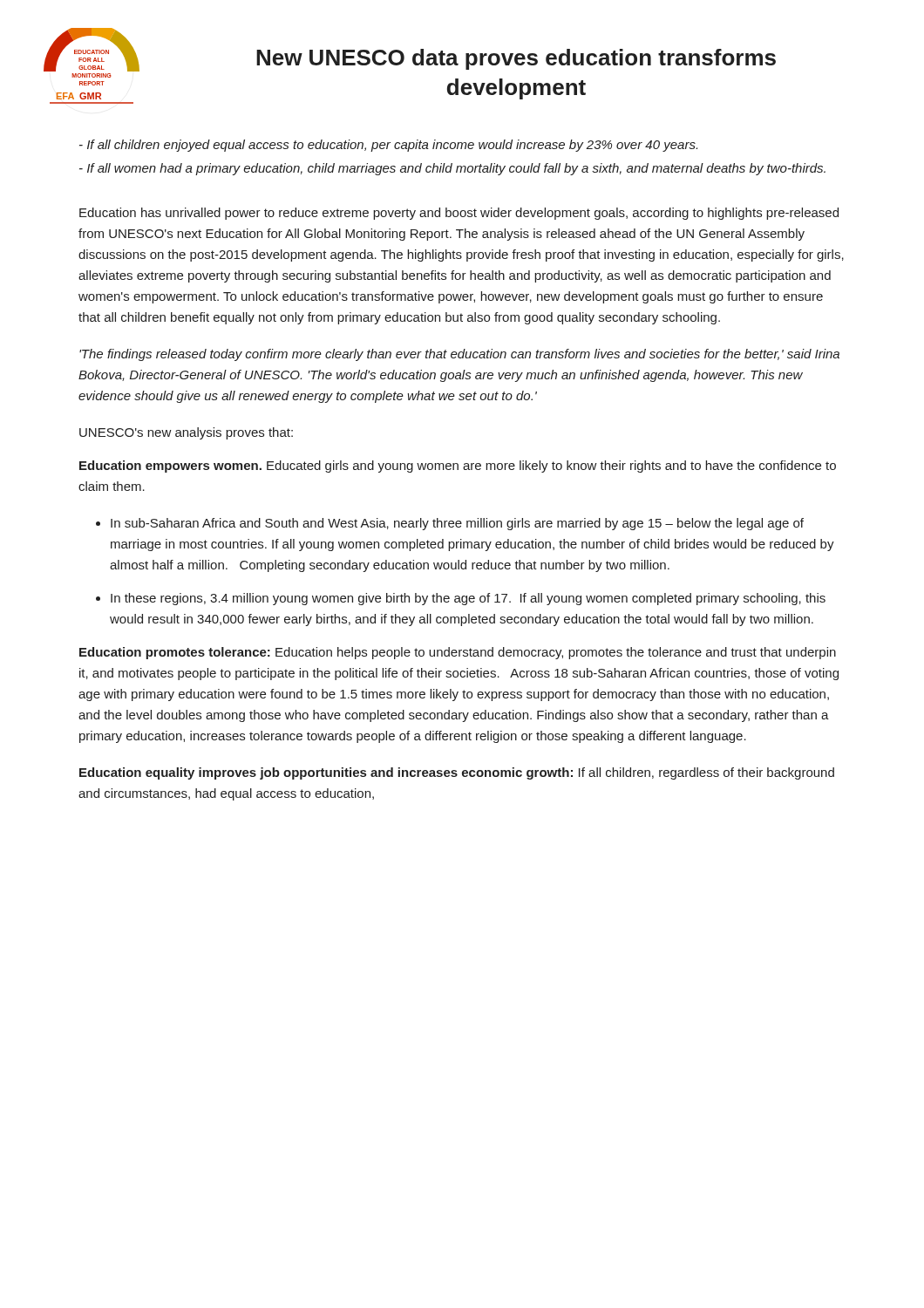This screenshot has width=924, height=1308.
Task: Locate the text block containing "Education empowers women. Educated girls"
Action: (457, 476)
